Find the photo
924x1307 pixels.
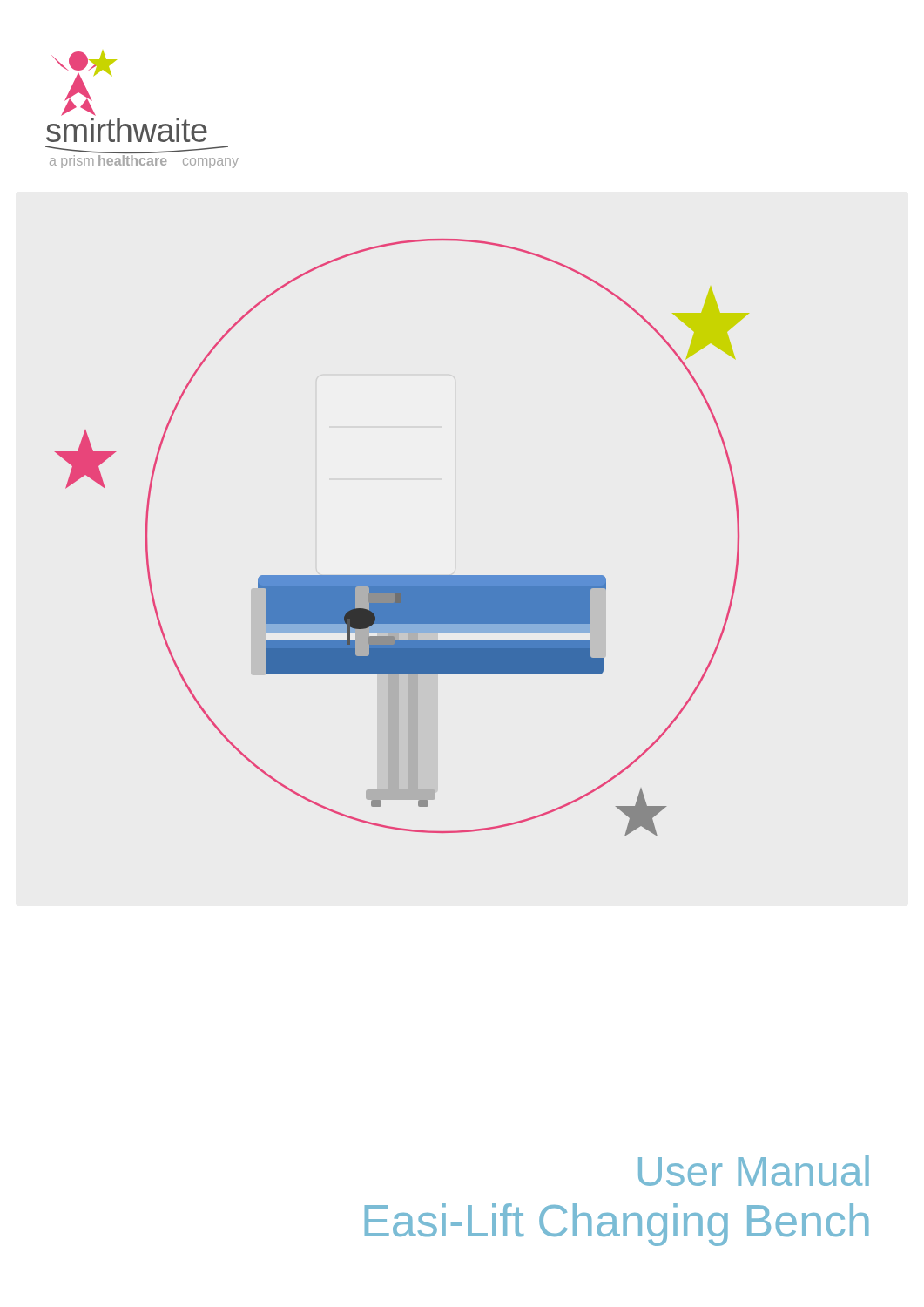click(462, 549)
